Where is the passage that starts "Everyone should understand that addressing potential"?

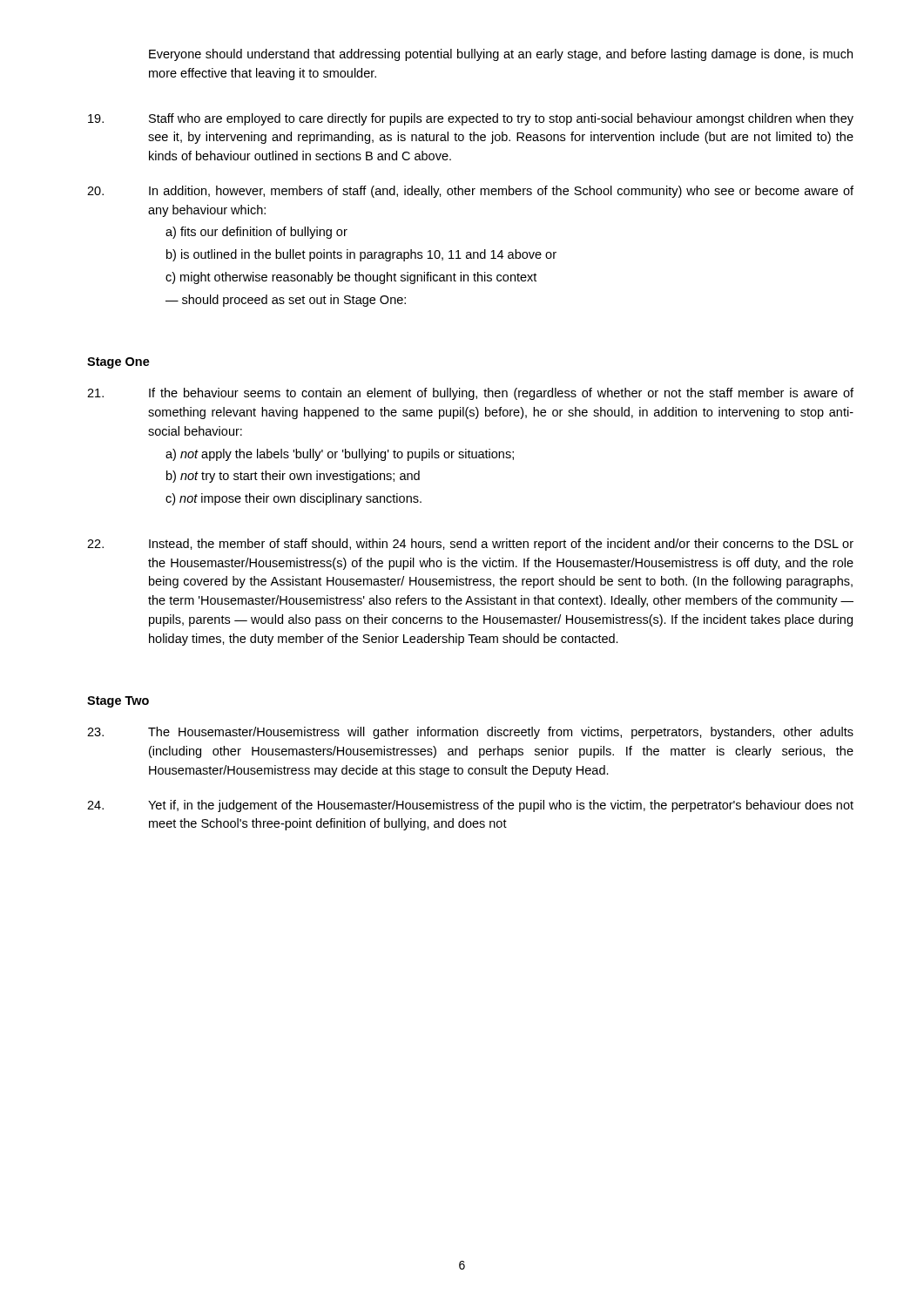(501, 64)
